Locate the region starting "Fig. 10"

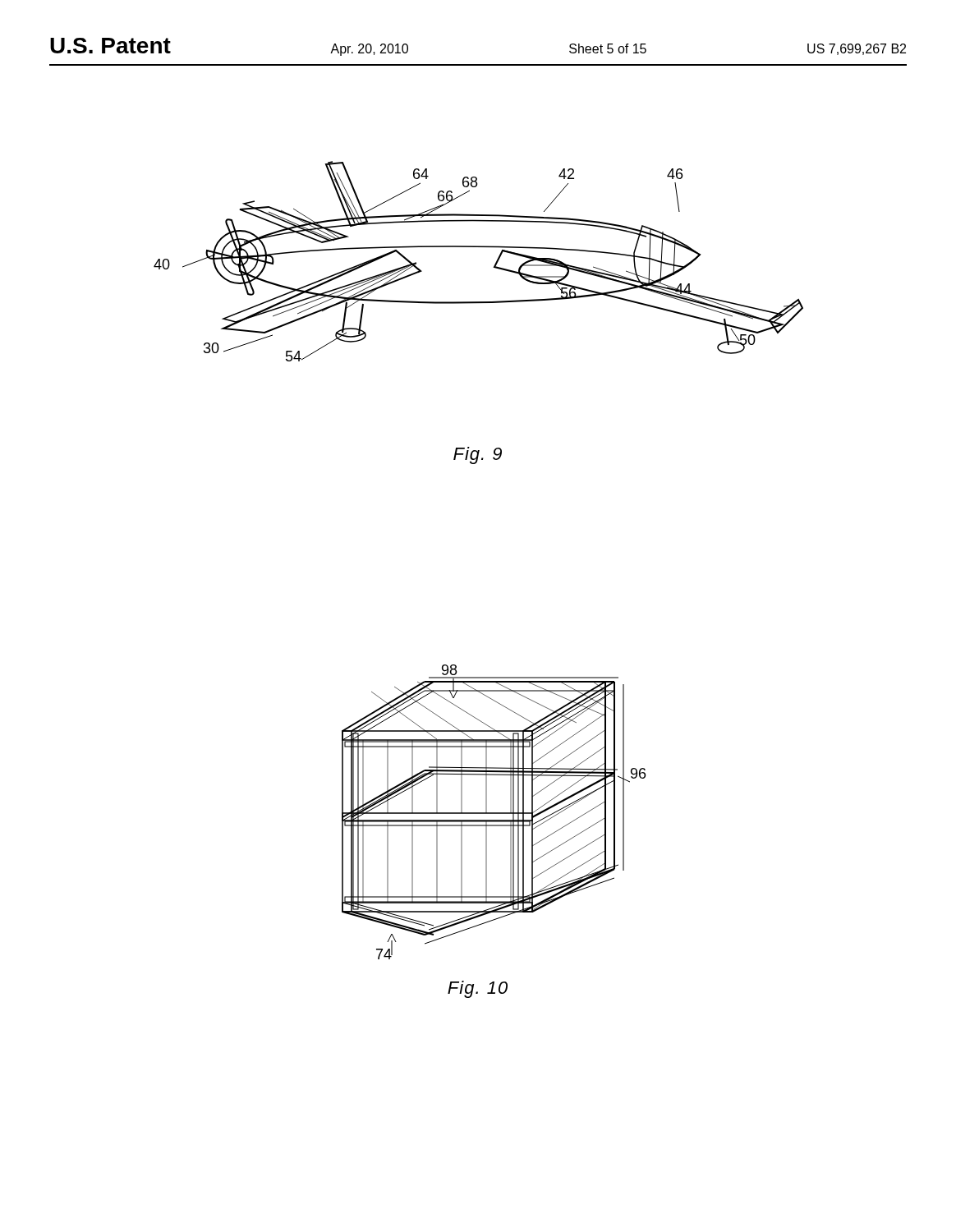click(478, 988)
